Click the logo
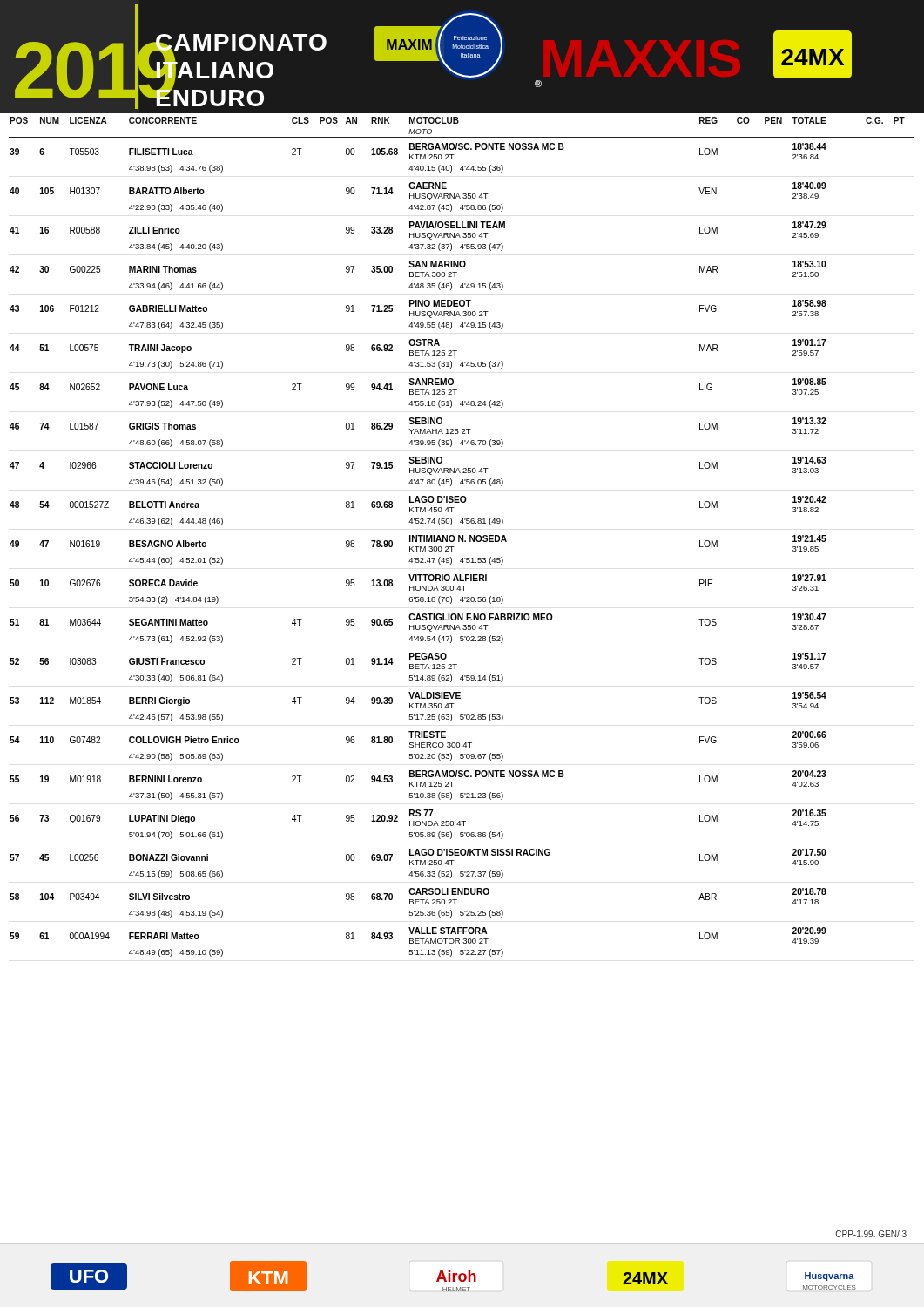 (x=462, y=57)
